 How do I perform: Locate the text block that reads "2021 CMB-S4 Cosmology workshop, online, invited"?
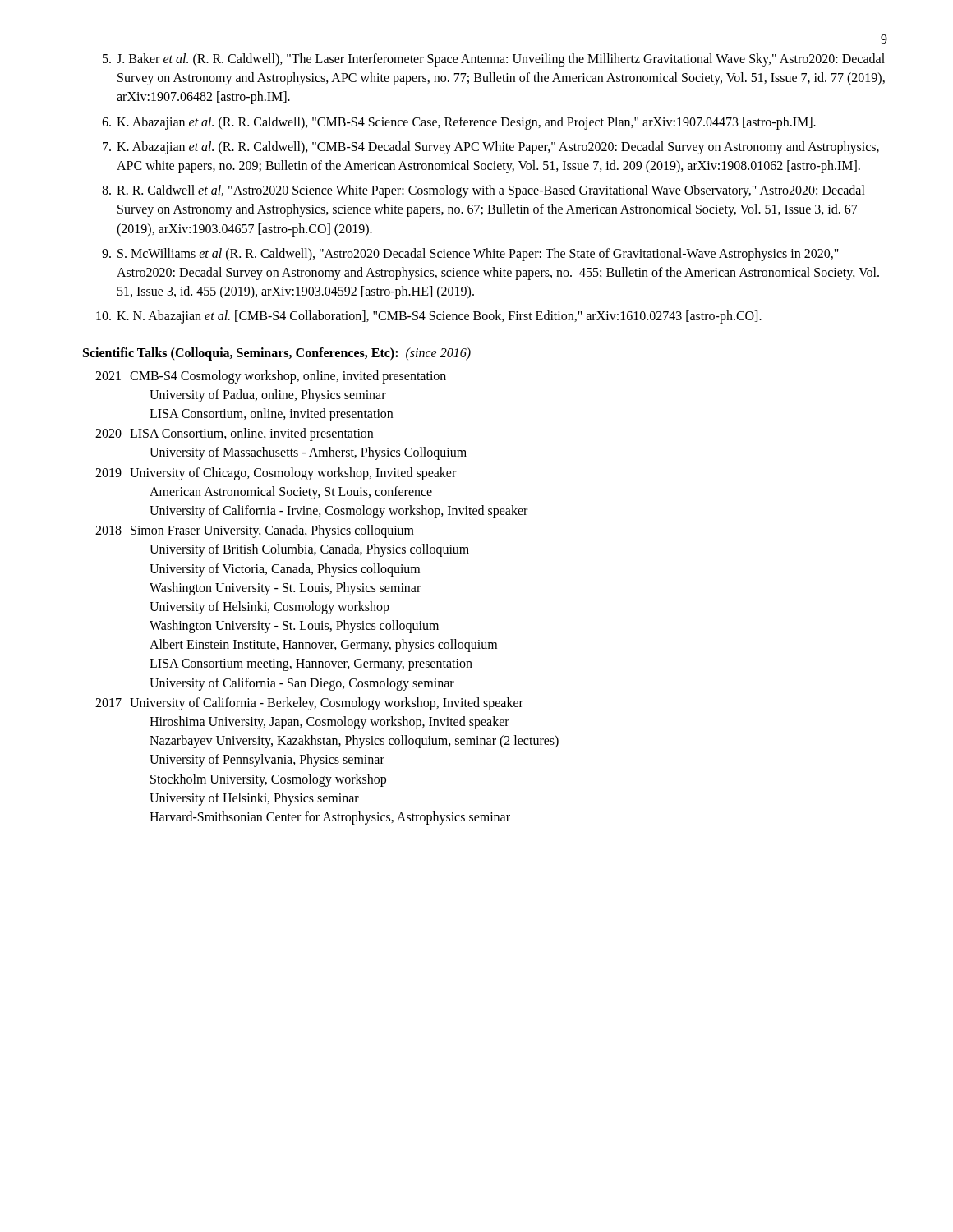pyautogui.click(x=271, y=377)
